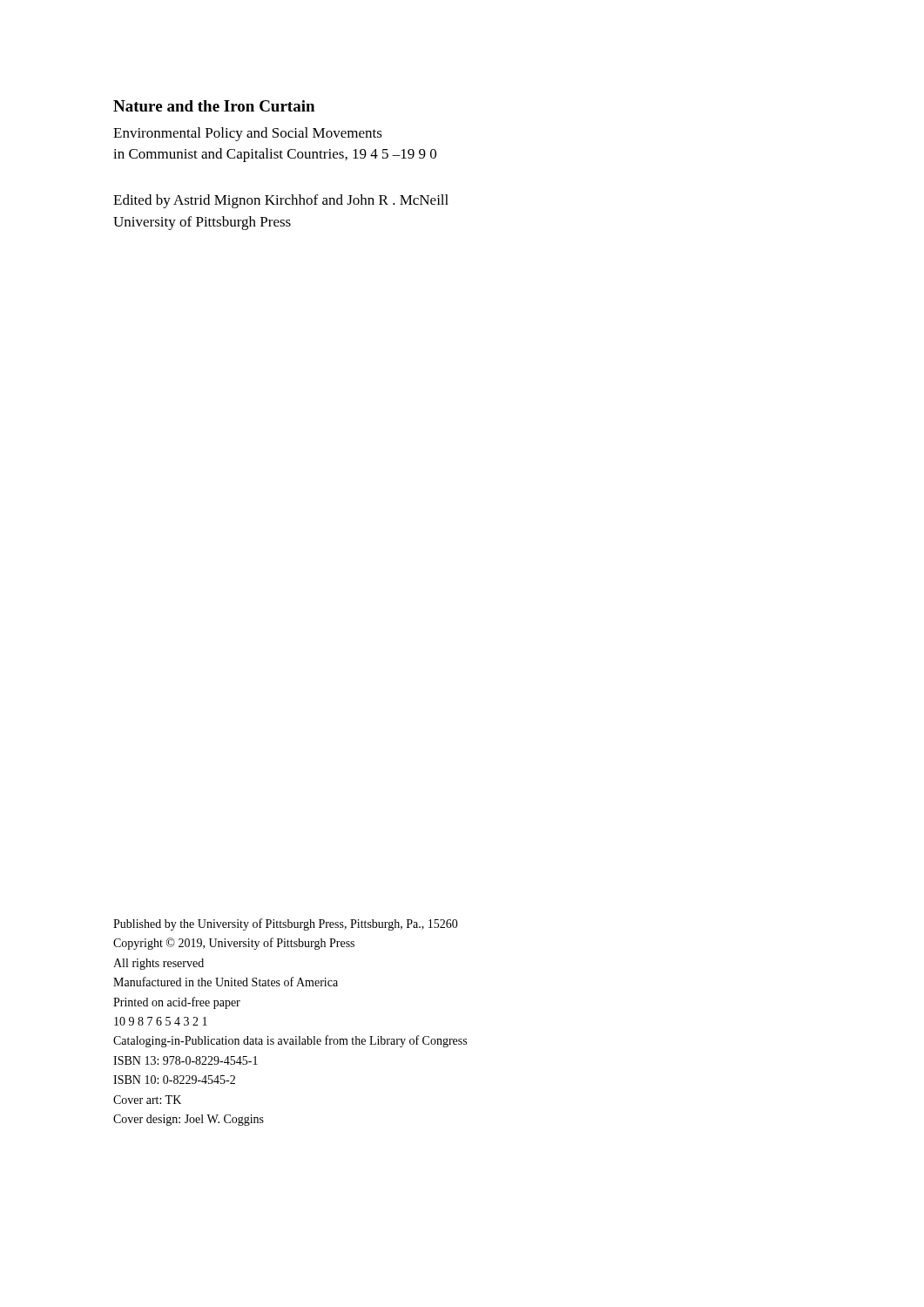The width and height of the screenshot is (924, 1307).
Task: Click the passage that begins "Published by the"
Action: [286, 924]
